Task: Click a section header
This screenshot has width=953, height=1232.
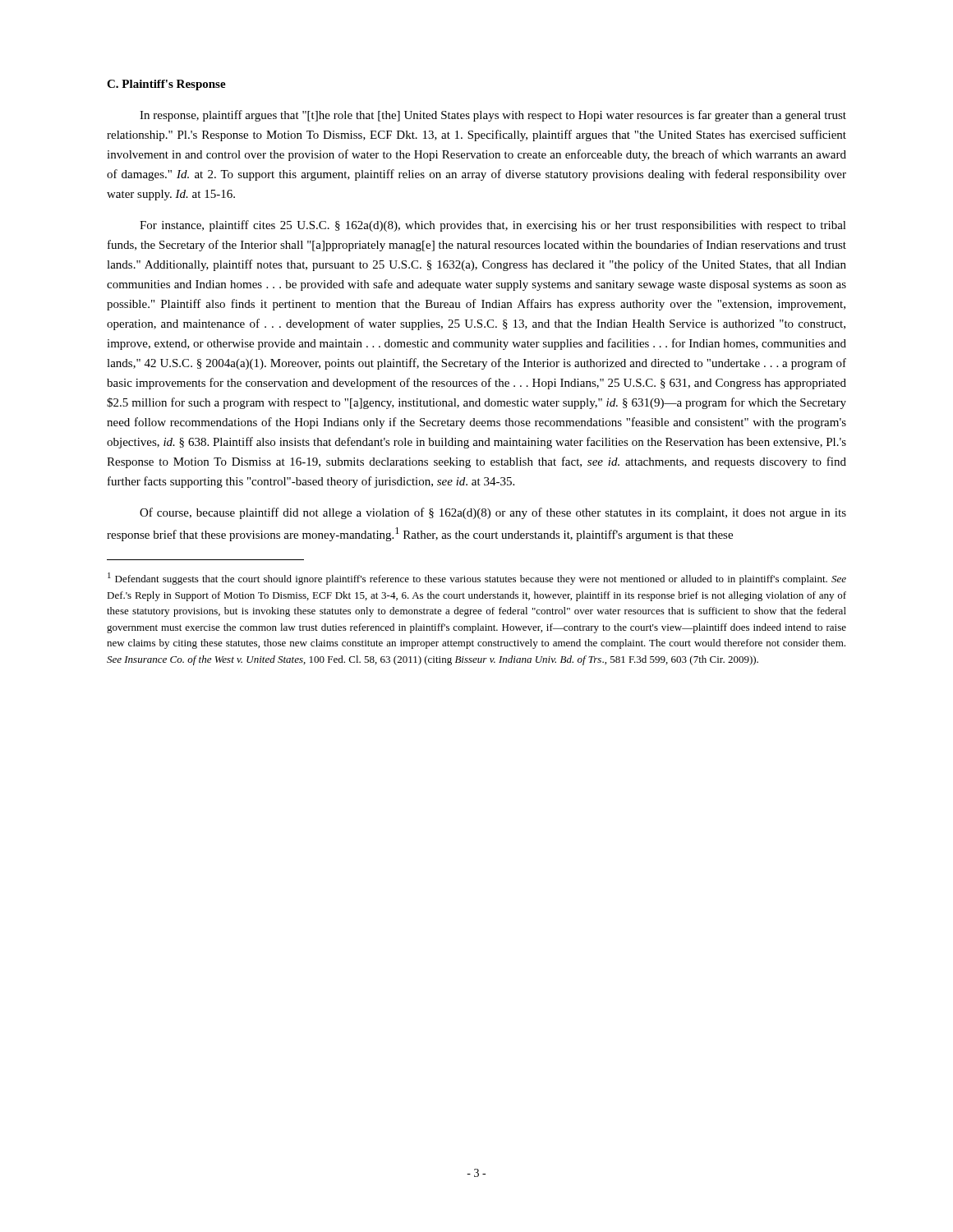Action: pyautogui.click(x=166, y=84)
